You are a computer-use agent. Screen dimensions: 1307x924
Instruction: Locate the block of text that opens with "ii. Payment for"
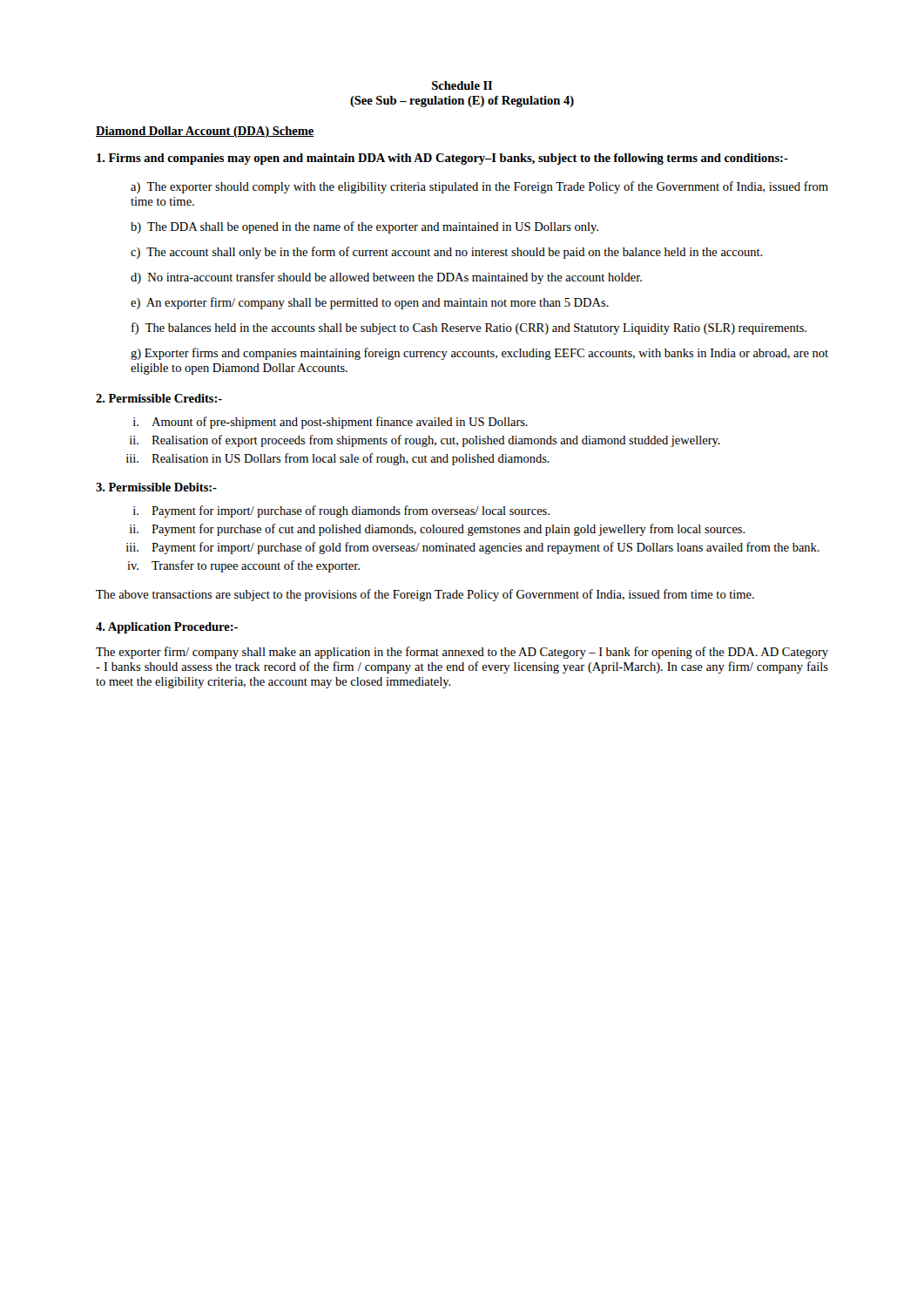(x=466, y=529)
